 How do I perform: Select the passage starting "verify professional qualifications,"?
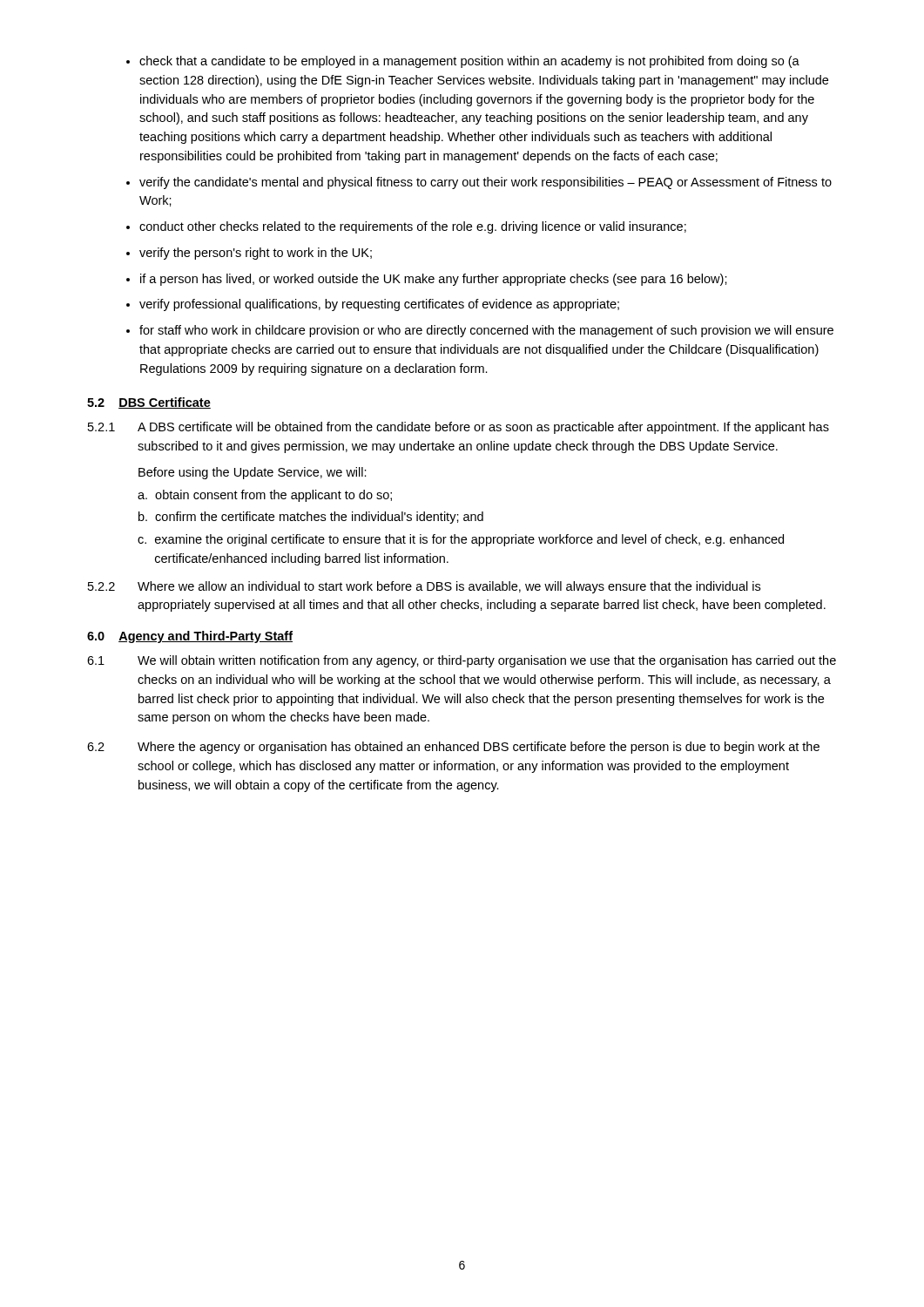tap(462, 305)
